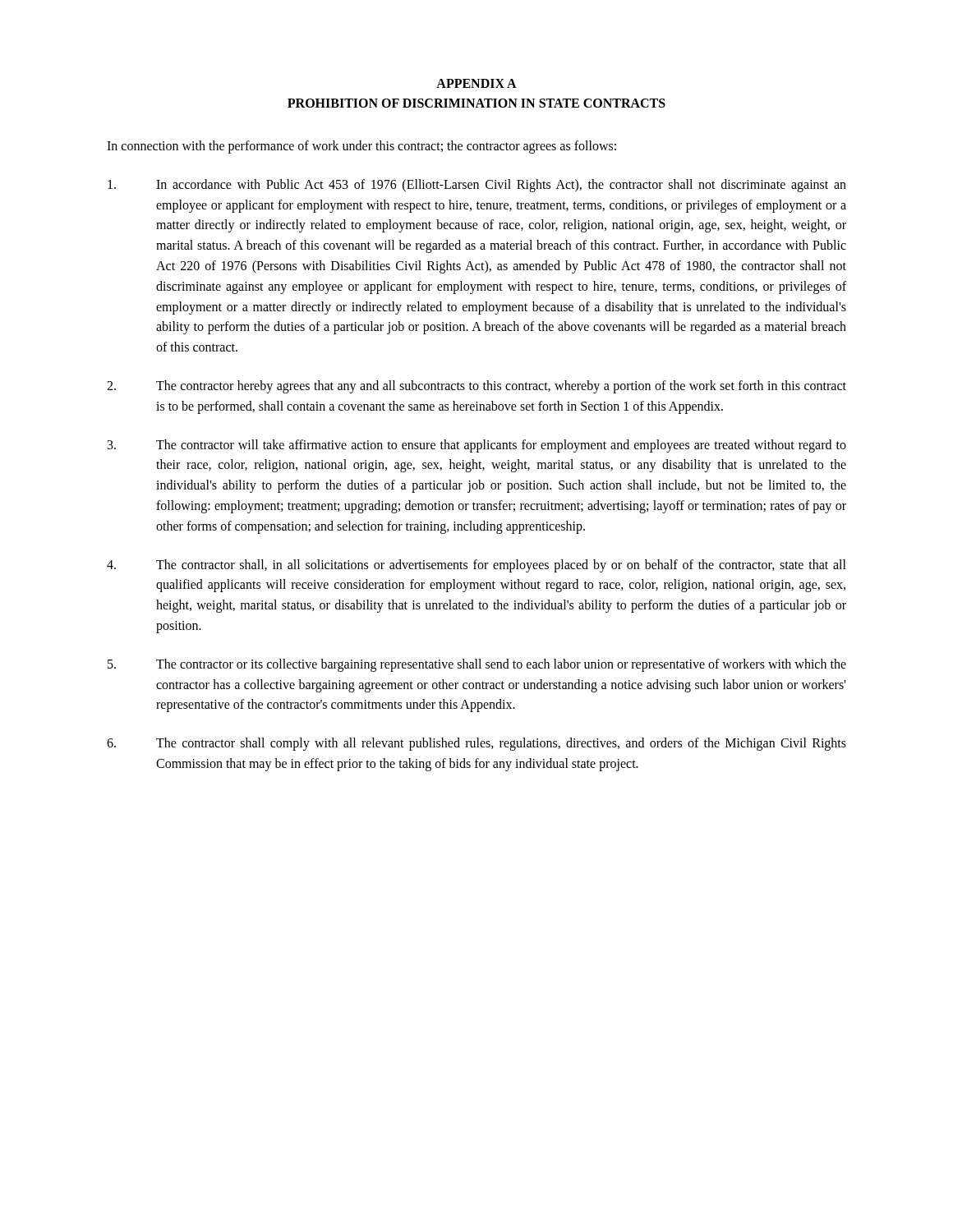Image resolution: width=953 pixels, height=1232 pixels.
Task: Locate the list item with the text "In accordance with"
Action: coord(476,266)
